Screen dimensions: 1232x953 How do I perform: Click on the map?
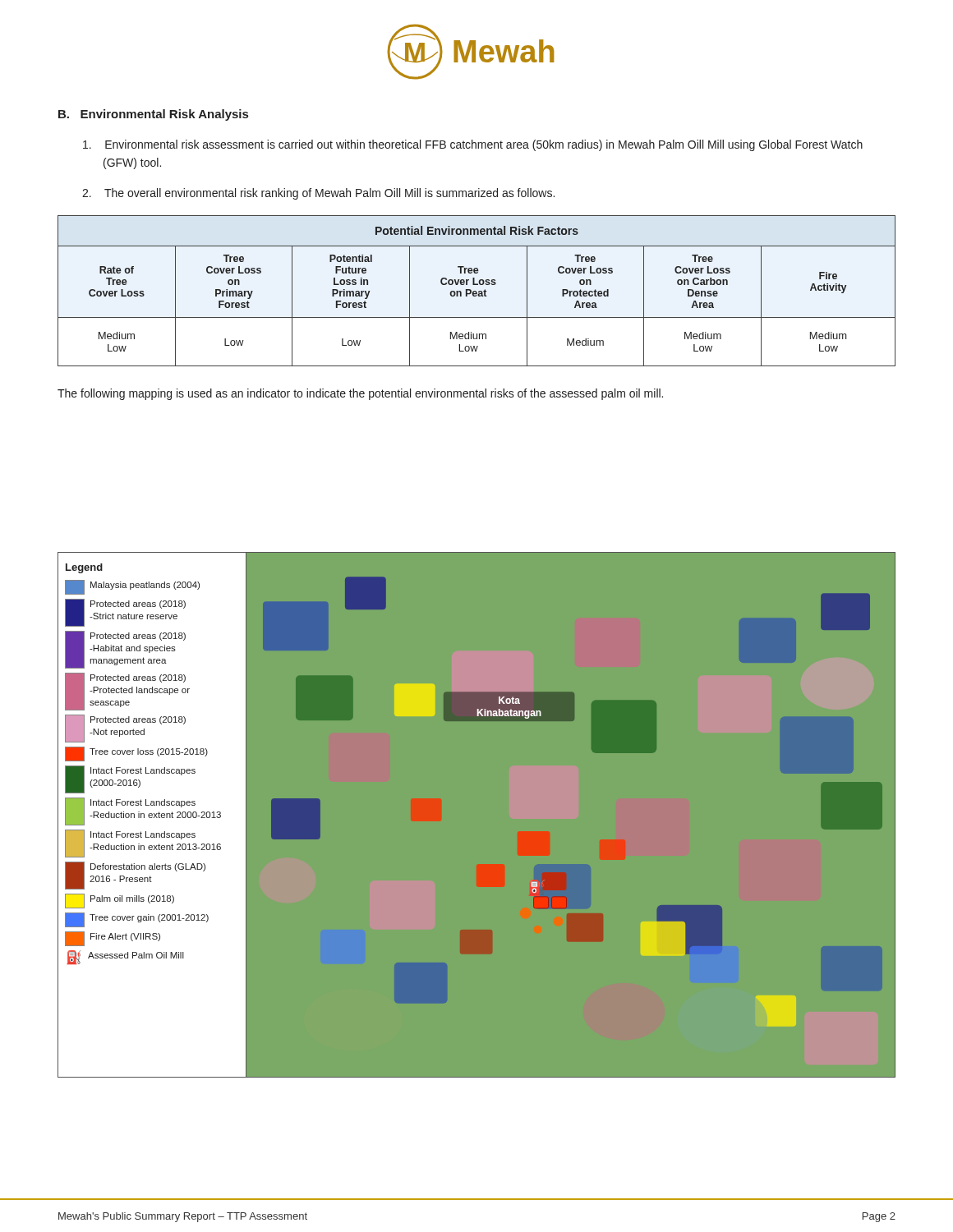(476, 815)
